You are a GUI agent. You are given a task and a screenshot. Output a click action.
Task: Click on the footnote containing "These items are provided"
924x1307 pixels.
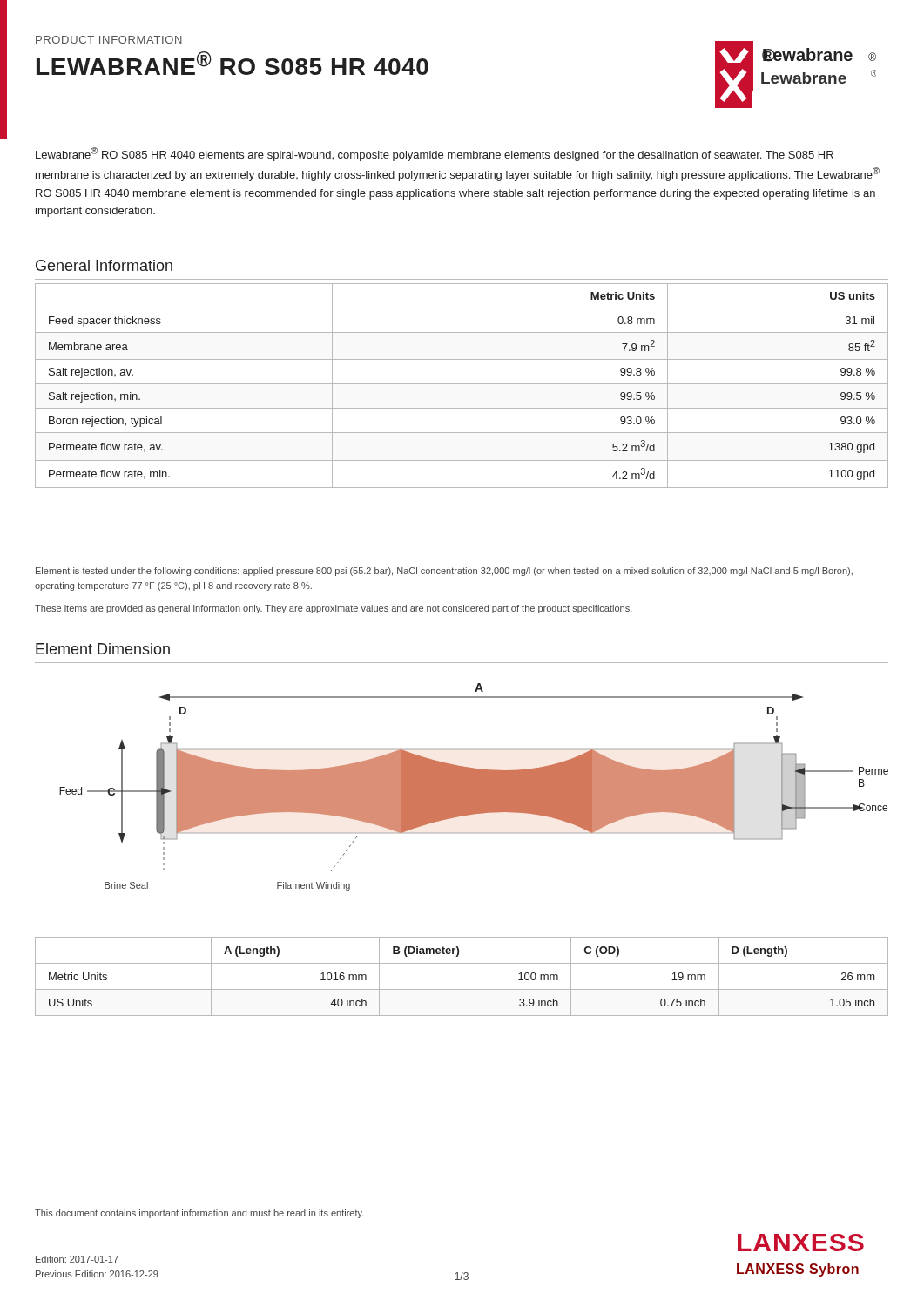point(334,608)
